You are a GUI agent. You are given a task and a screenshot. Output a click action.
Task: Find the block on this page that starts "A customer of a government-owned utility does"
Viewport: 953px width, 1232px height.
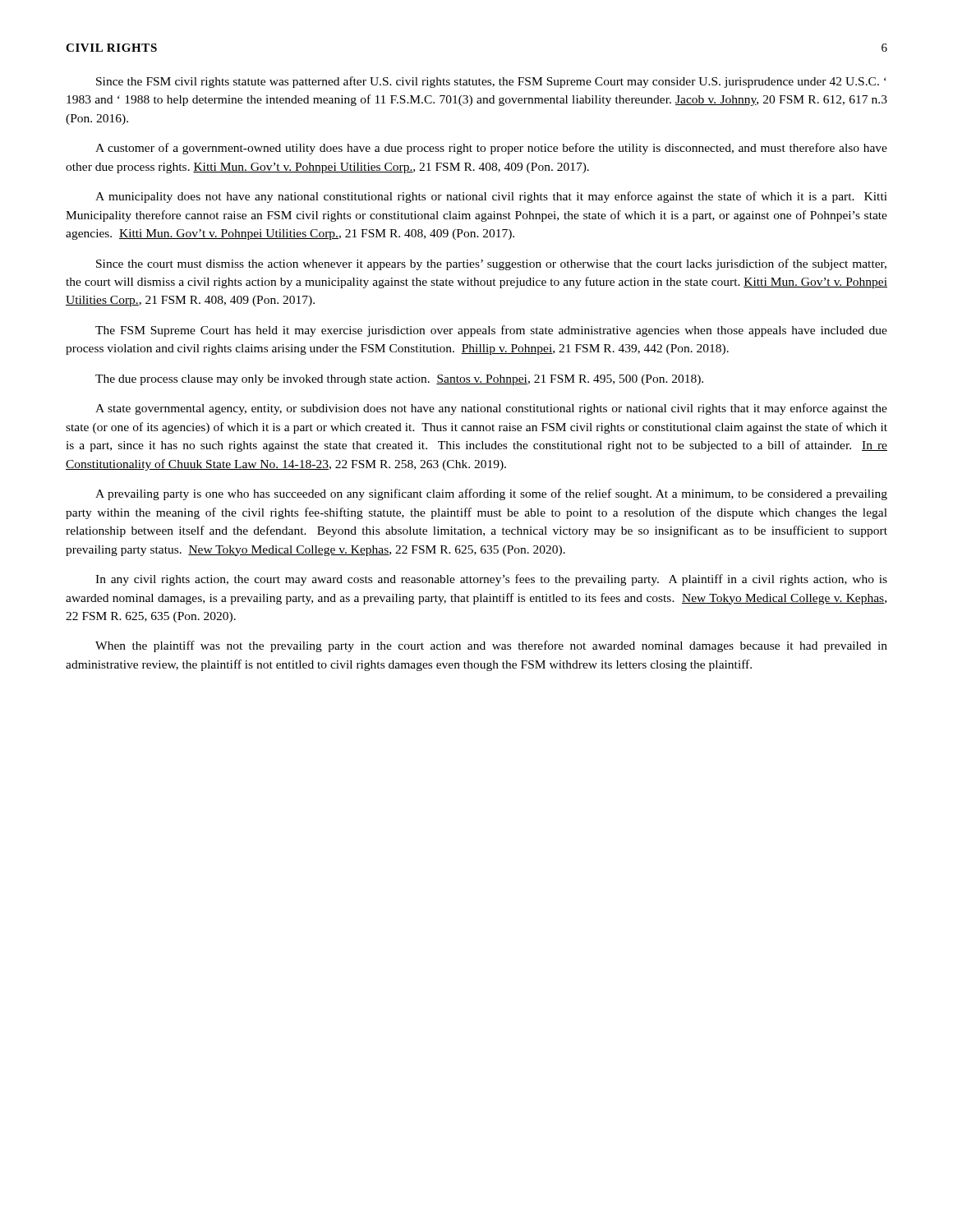(x=476, y=157)
